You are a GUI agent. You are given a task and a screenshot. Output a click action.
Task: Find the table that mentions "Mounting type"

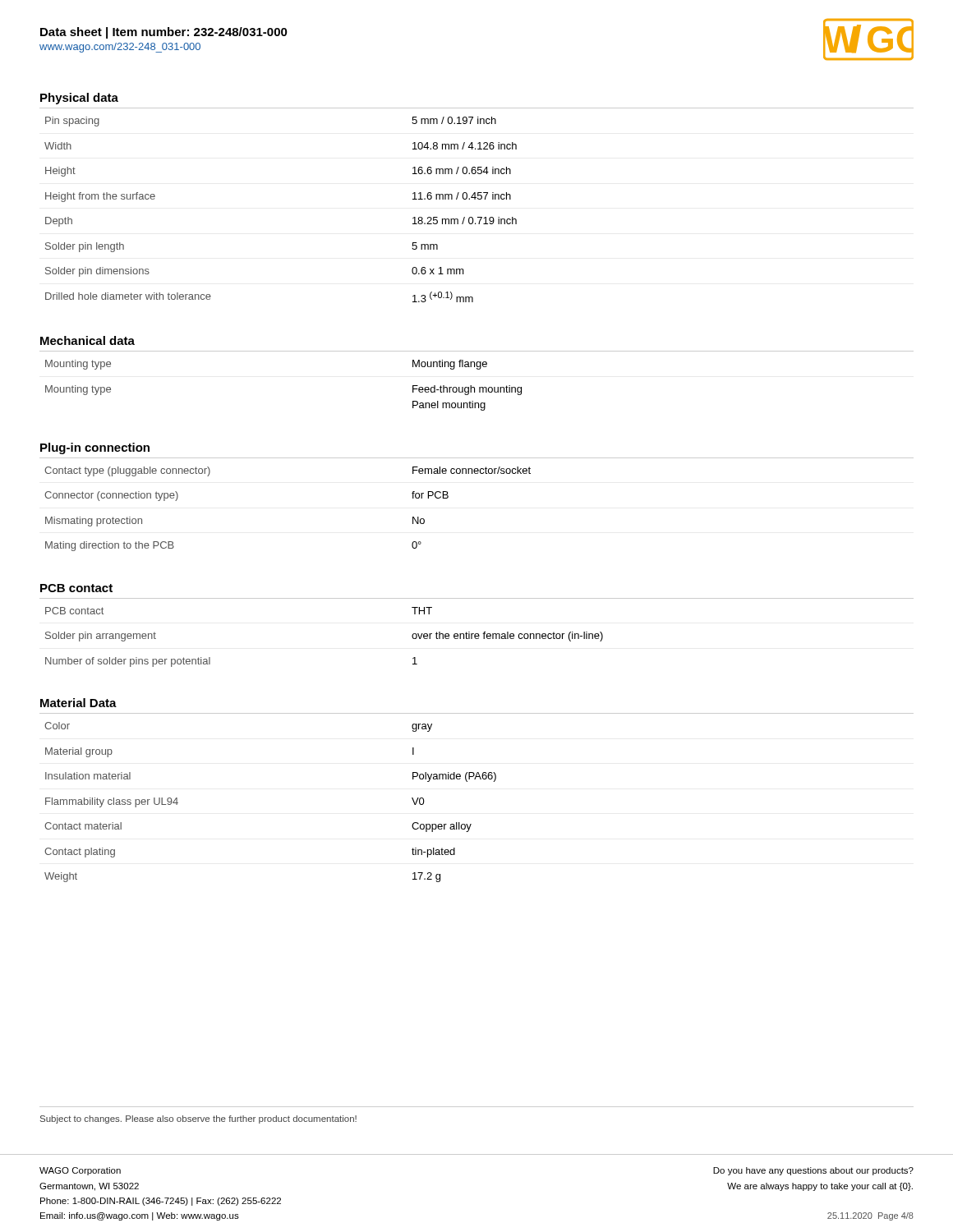click(x=476, y=385)
